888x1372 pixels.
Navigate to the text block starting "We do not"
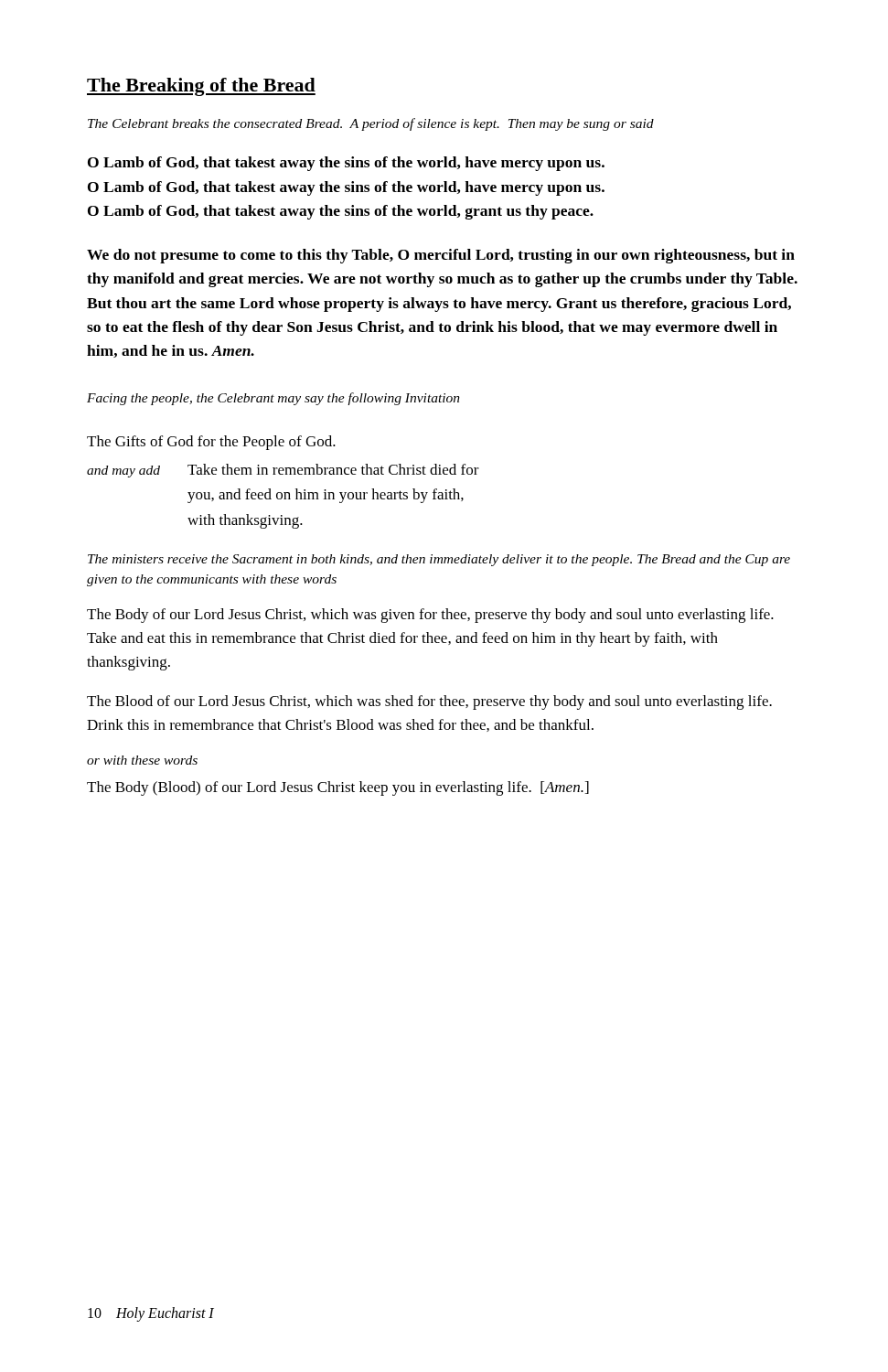[x=442, y=302]
